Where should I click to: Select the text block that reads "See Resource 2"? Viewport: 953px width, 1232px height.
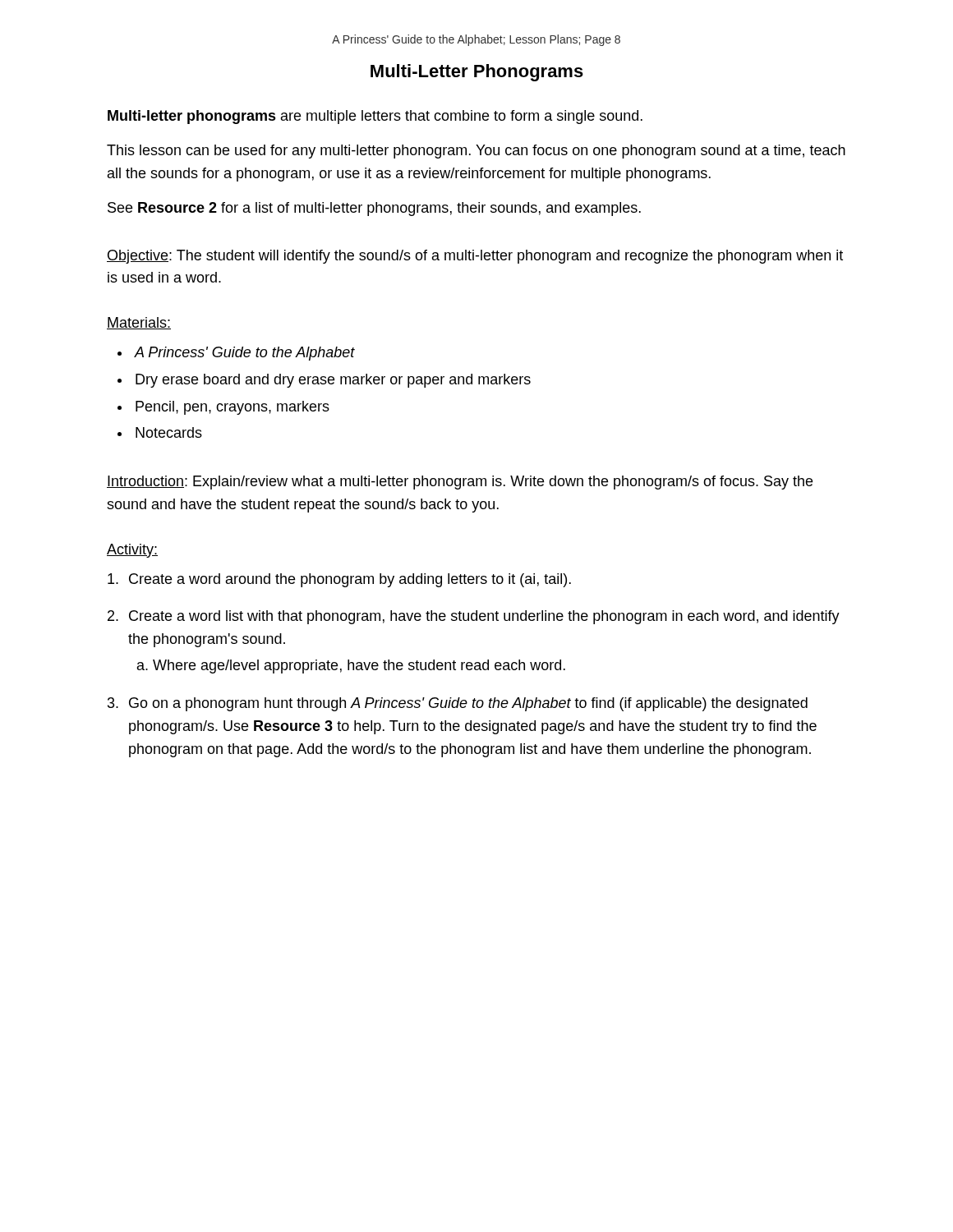(374, 208)
